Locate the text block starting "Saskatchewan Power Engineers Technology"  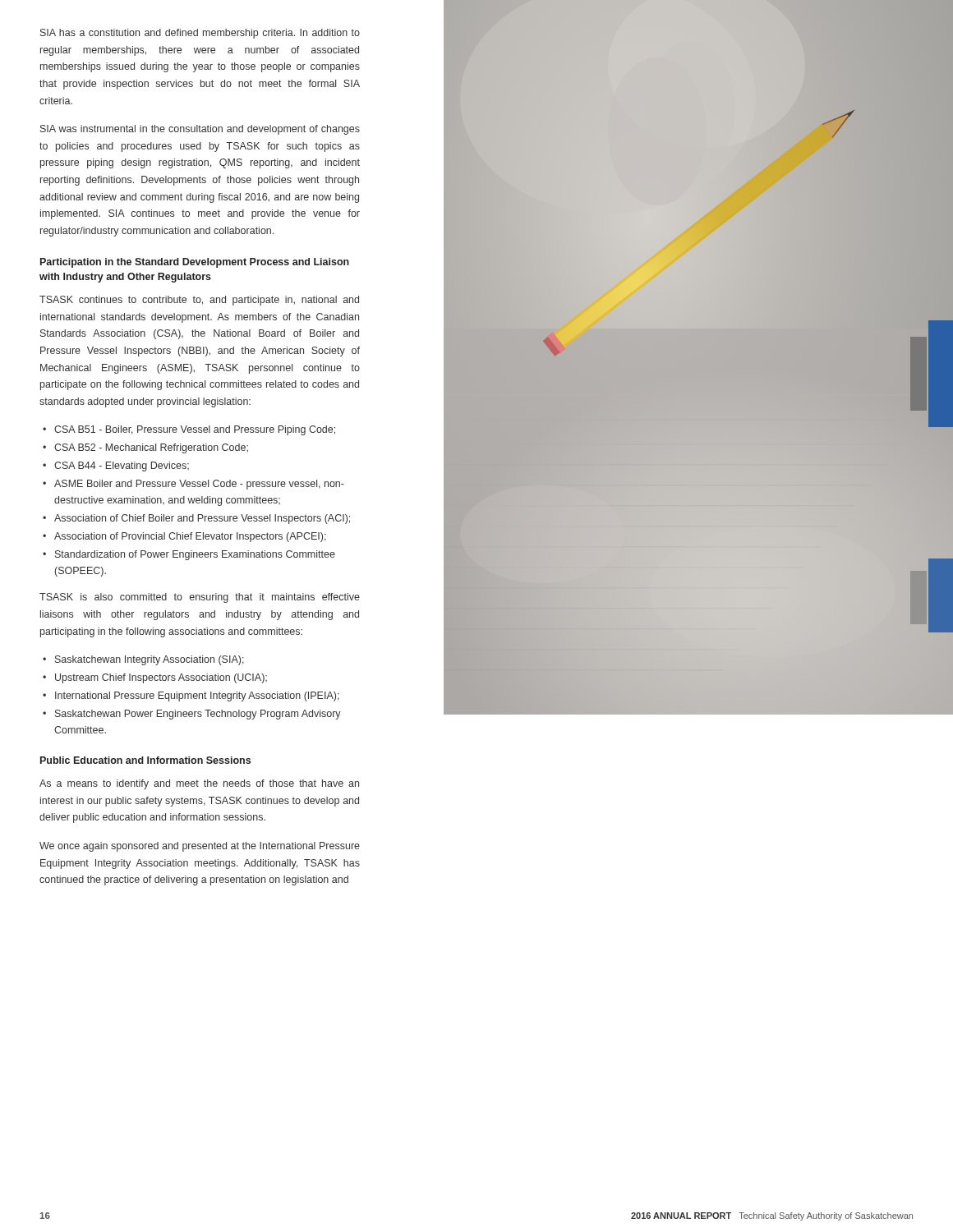[x=197, y=722]
